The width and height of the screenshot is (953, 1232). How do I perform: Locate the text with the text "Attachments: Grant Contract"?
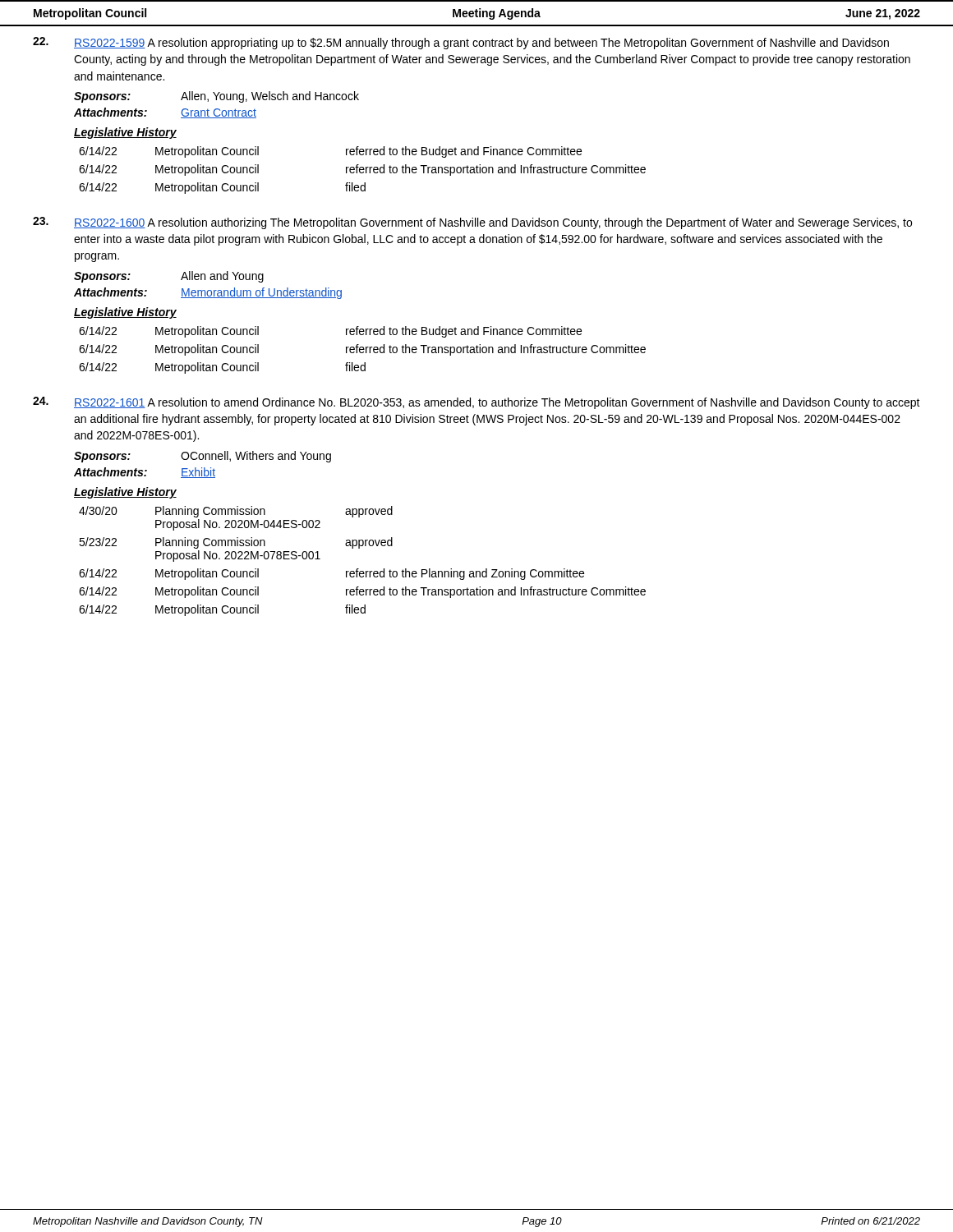click(x=121, y=113)
